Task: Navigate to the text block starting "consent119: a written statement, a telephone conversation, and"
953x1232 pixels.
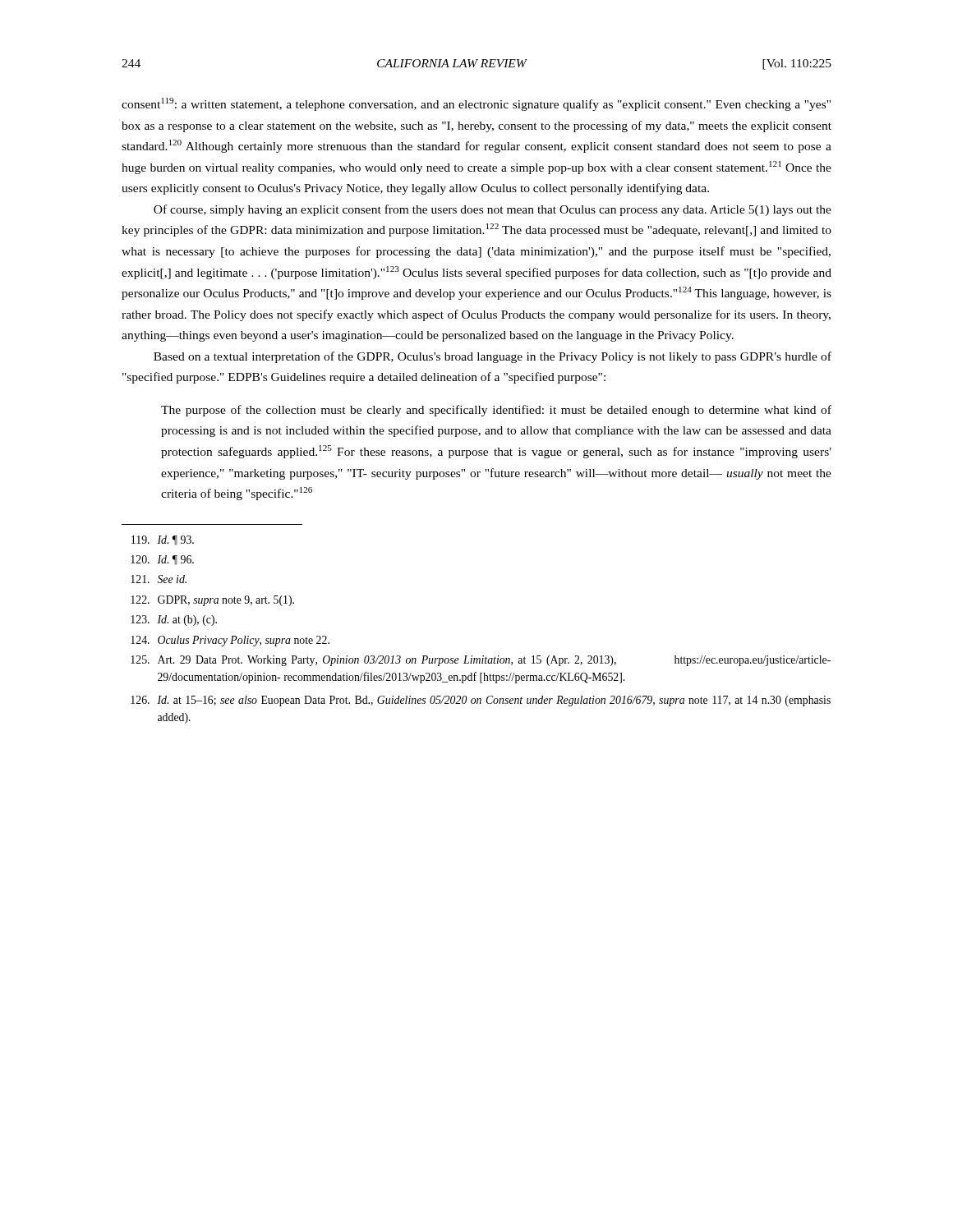Action: pyautogui.click(x=476, y=146)
